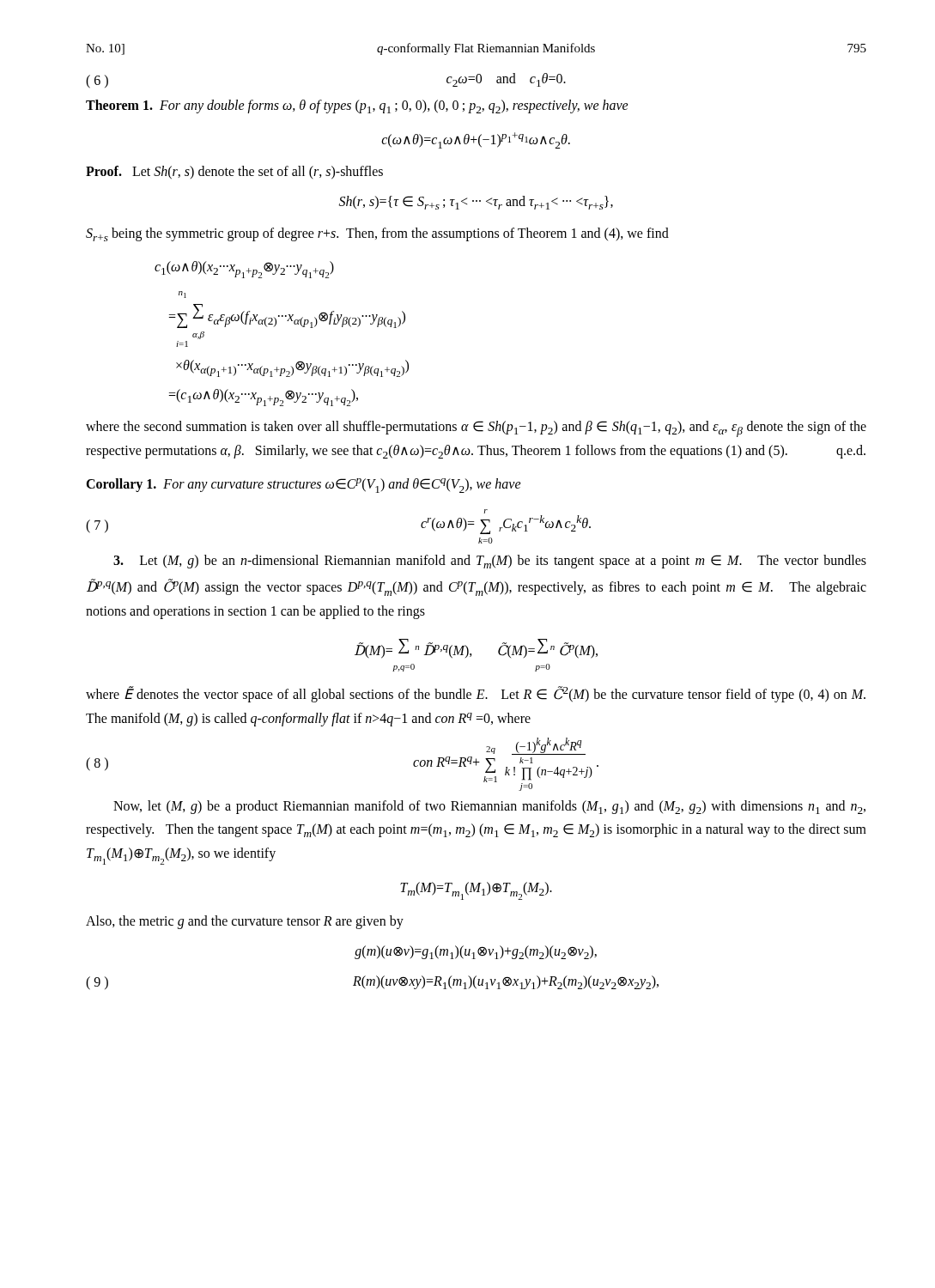This screenshot has height=1288, width=935.
Task: Navigate to the region starting "where Ẽ denotes the vector space of all"
Action: (x=476, y=706)
